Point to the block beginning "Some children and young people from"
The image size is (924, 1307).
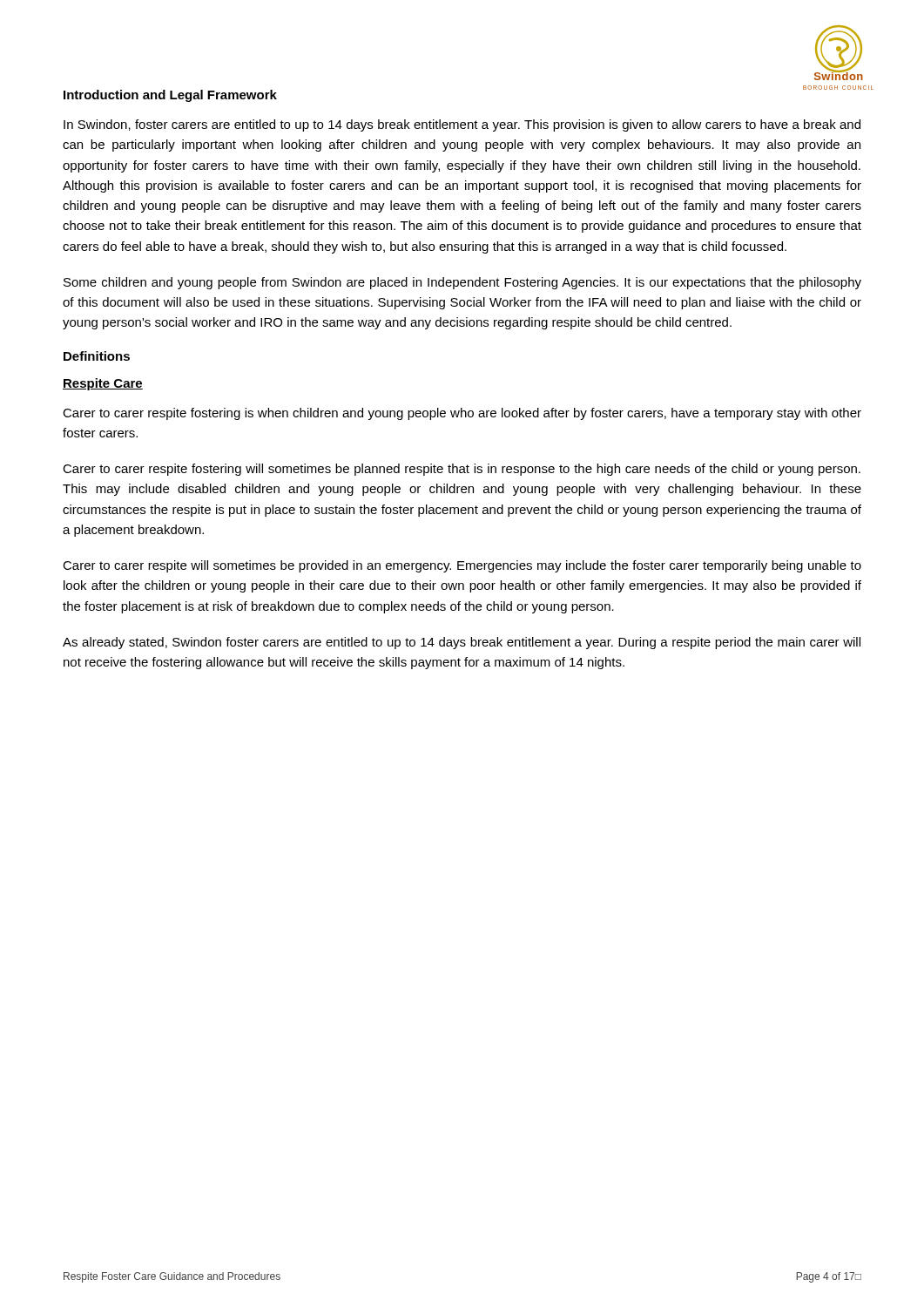[x=462, y=302]
